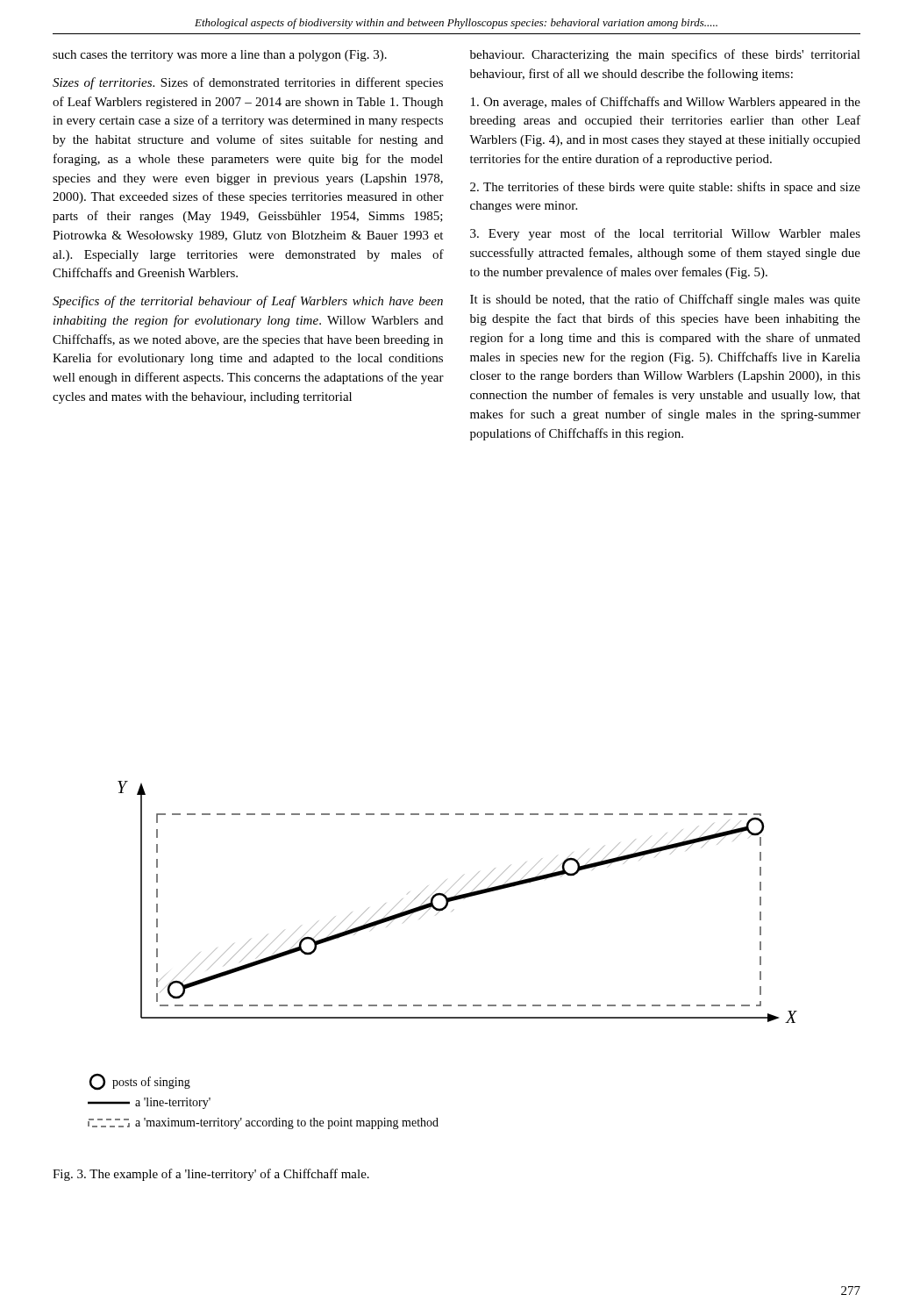
Task: Where is the caption that starts "Fig. 3. The example of a"?
Action: [211, 1174]
